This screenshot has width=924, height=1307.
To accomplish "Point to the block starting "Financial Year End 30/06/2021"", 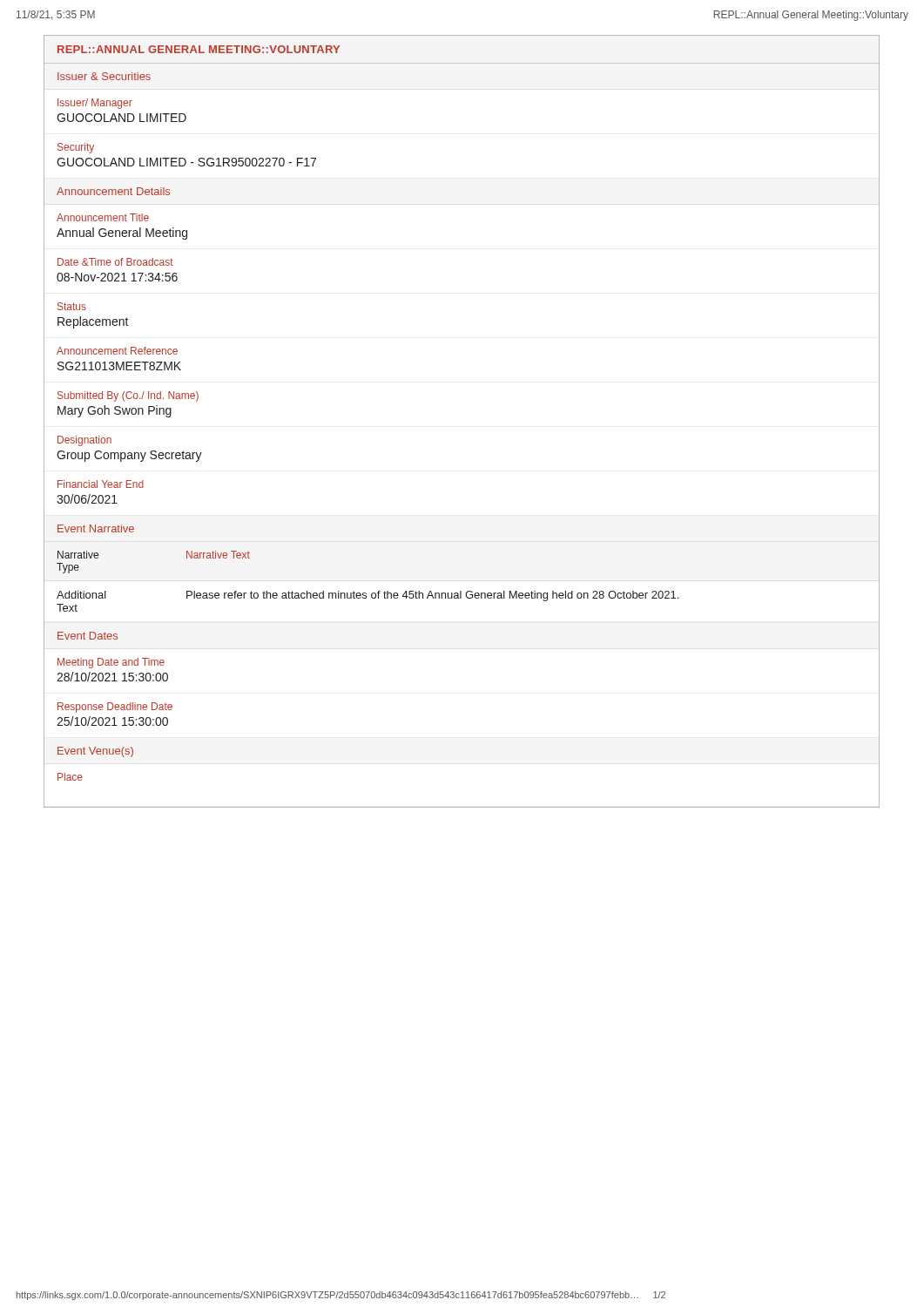I will (101, 484).
